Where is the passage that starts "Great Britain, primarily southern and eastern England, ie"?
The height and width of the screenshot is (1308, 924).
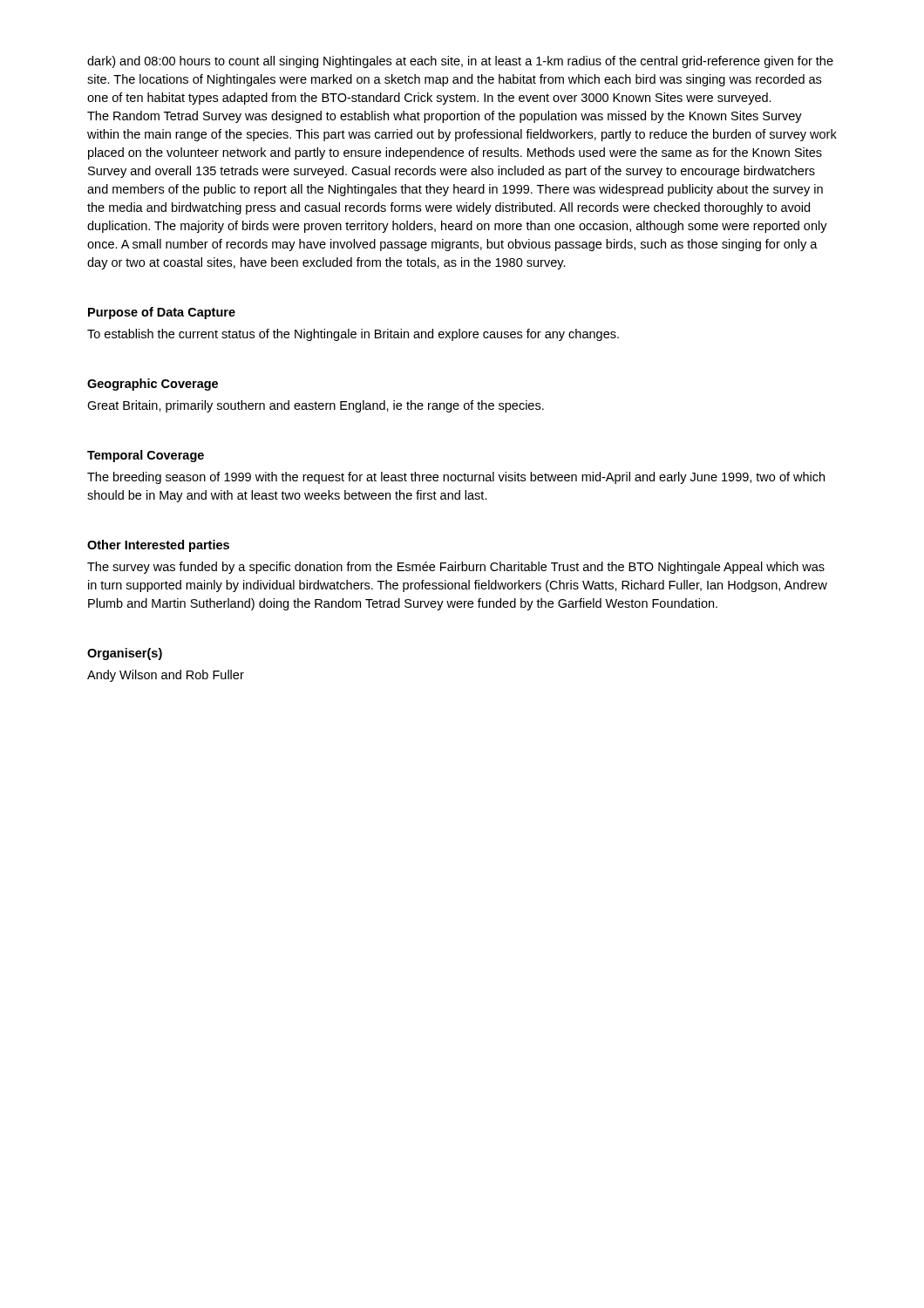(x=316, y=406)
